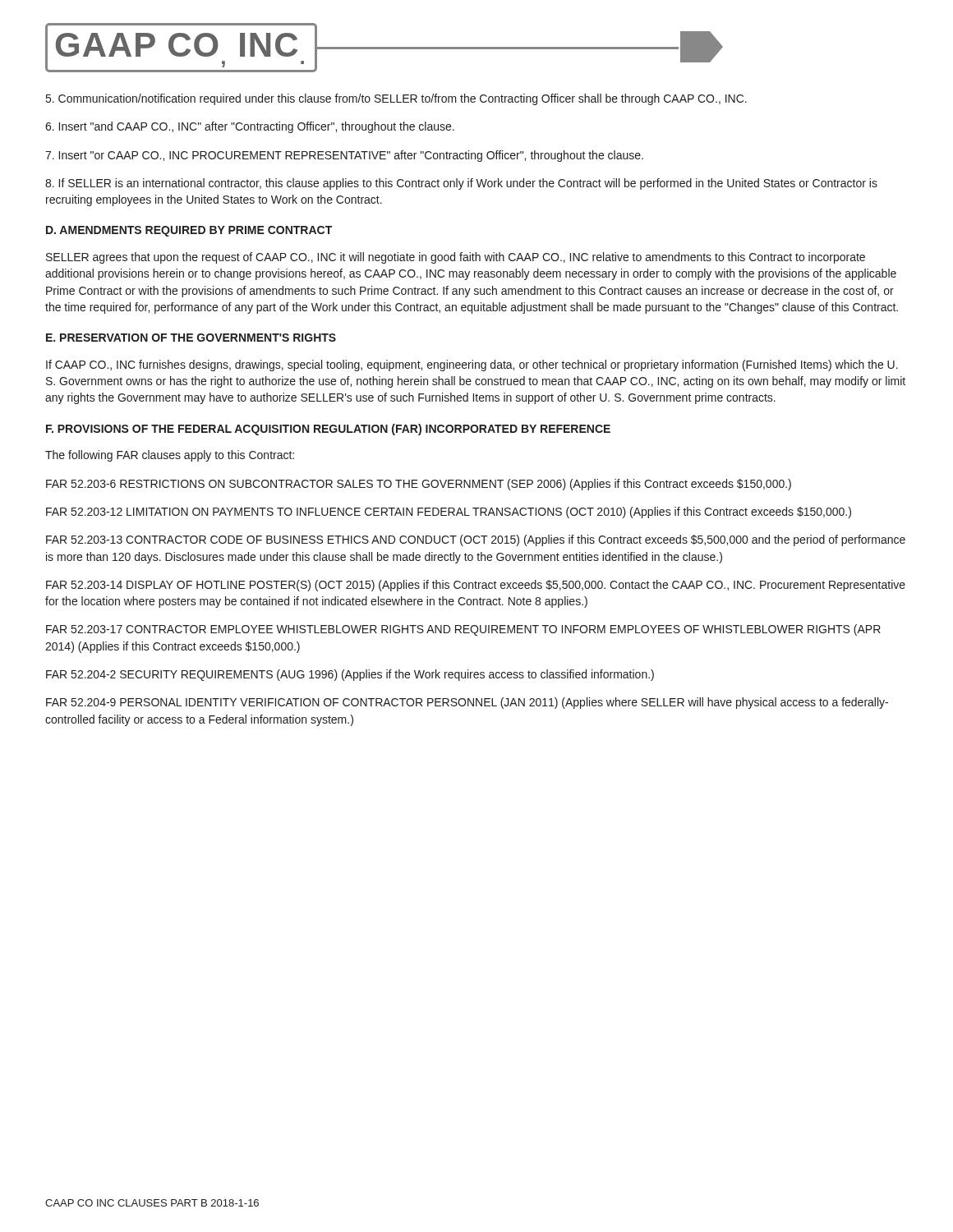Find the block starting "Insert "or CAAP CO., INC"
This screenshot has height=1232, width=953.
pos(345,155)
